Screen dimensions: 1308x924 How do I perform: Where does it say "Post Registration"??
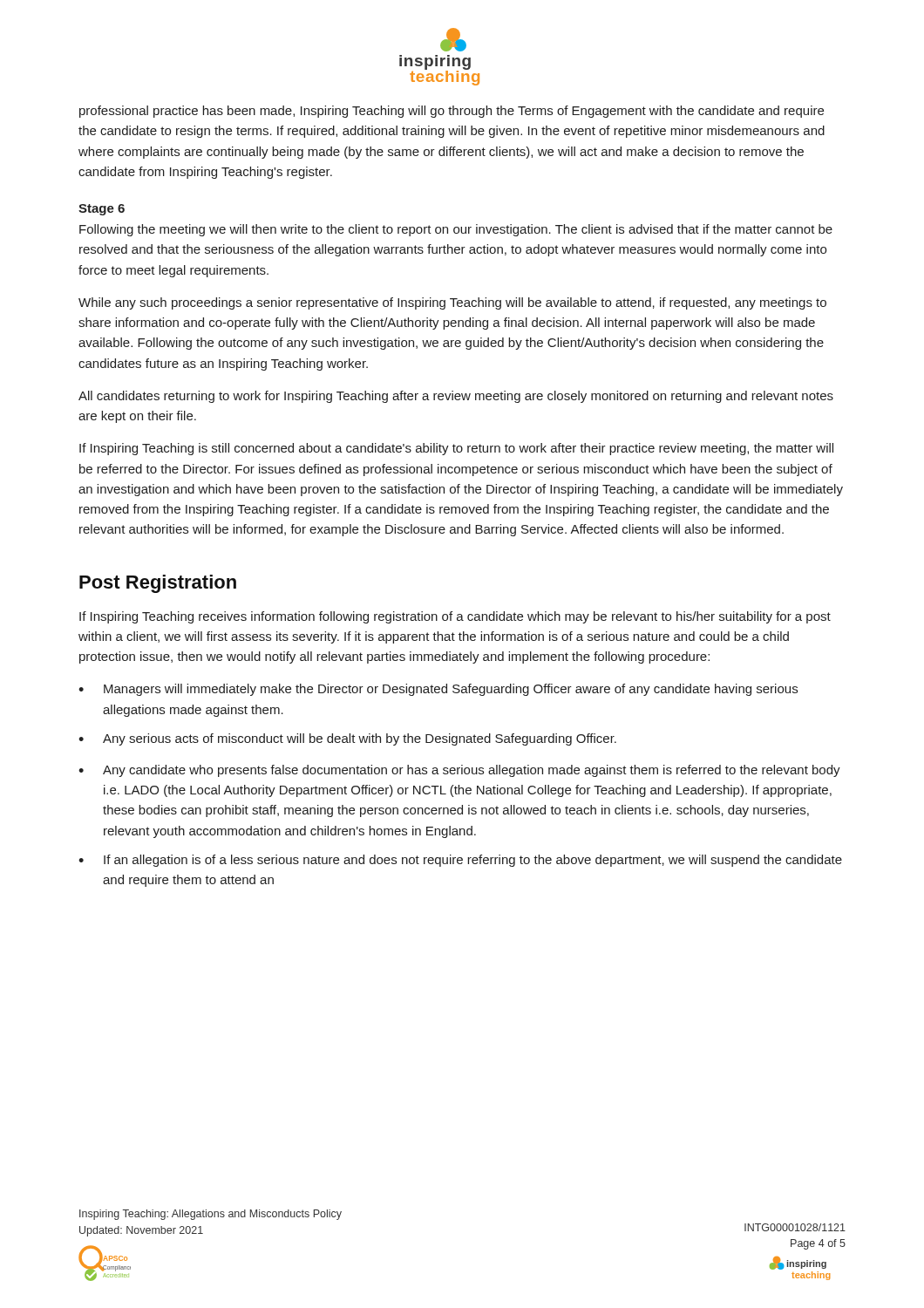[x=158, y=582]
